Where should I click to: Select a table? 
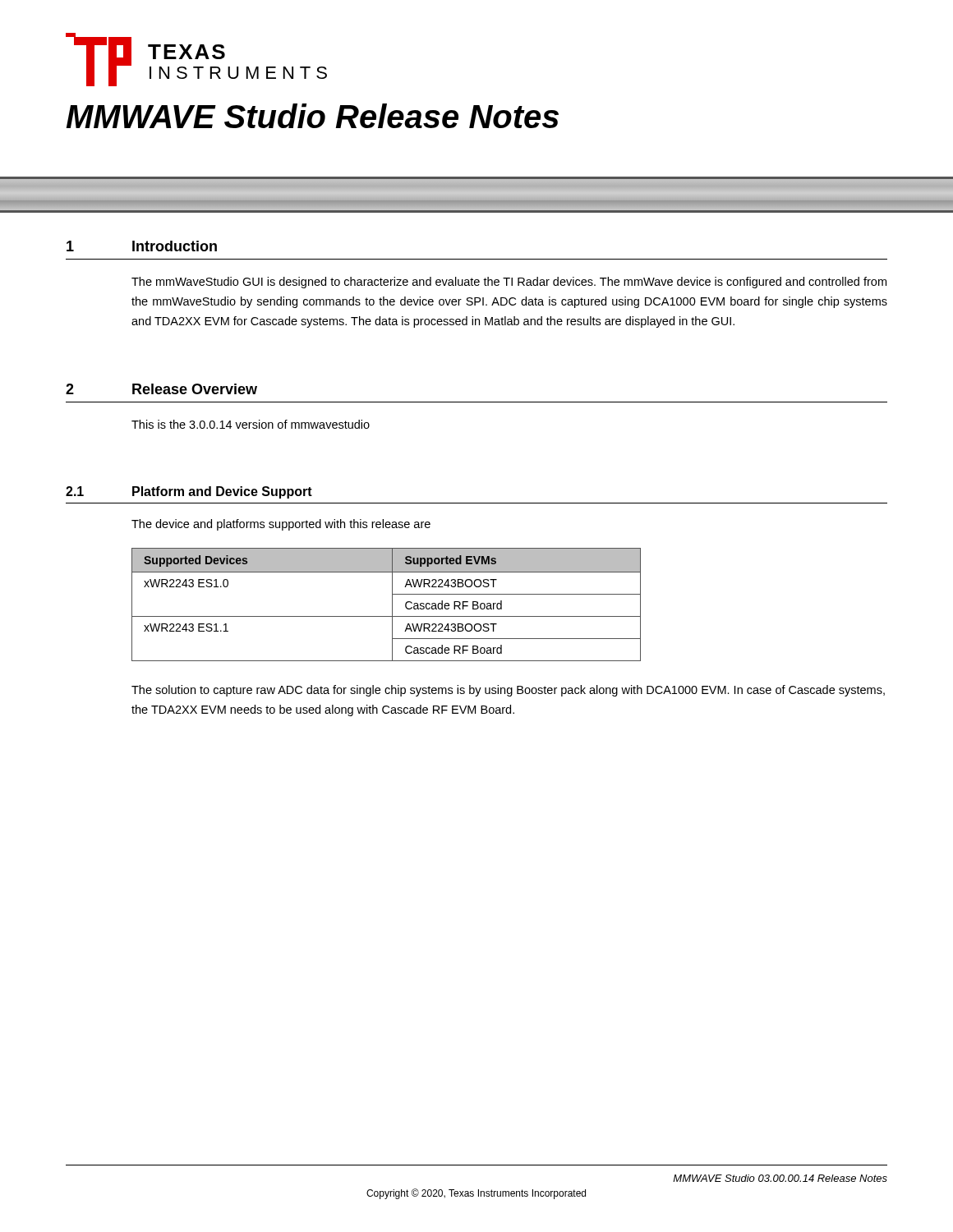[509, 604]
